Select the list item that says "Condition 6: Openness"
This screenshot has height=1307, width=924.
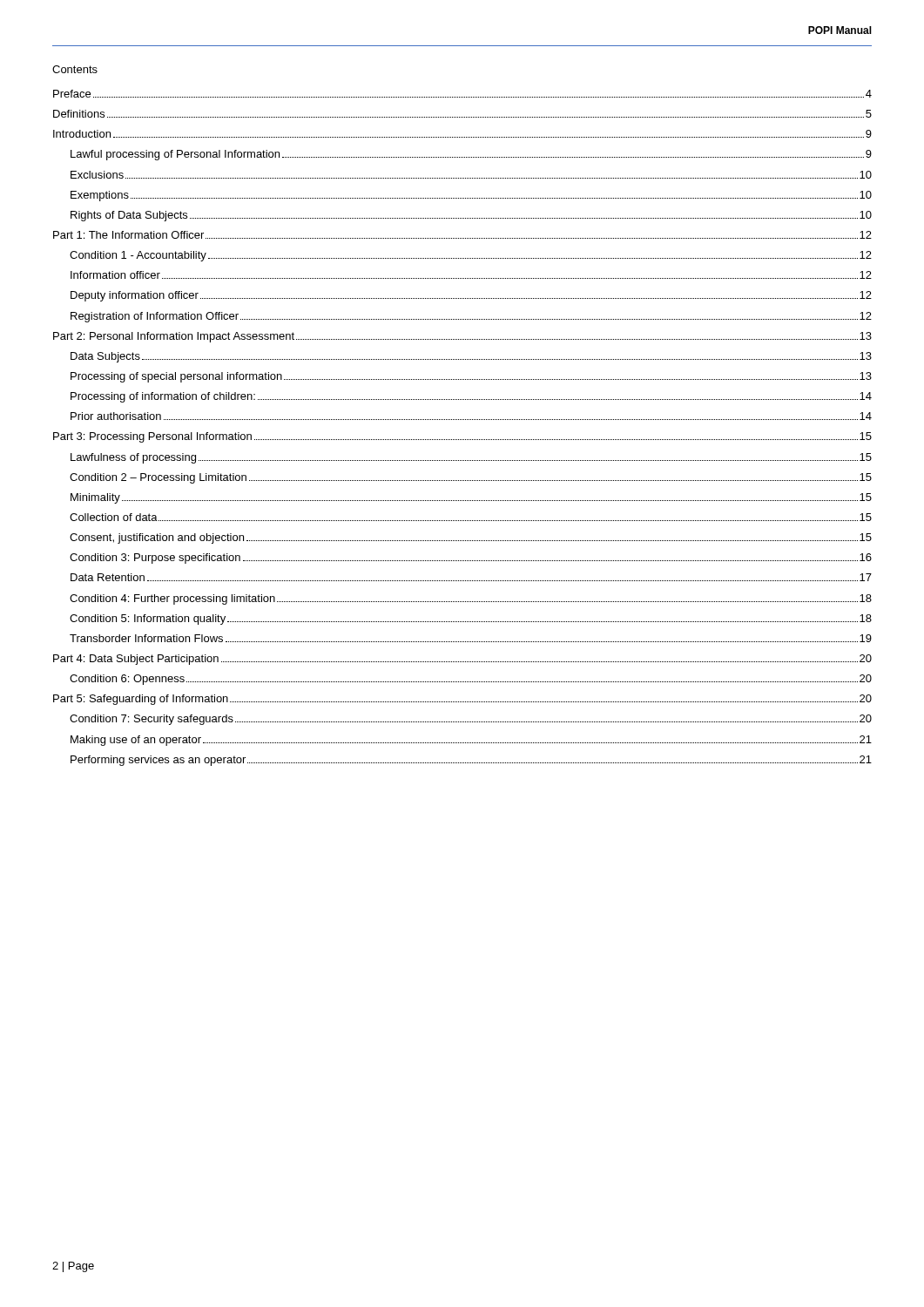[x=462, y=679]
